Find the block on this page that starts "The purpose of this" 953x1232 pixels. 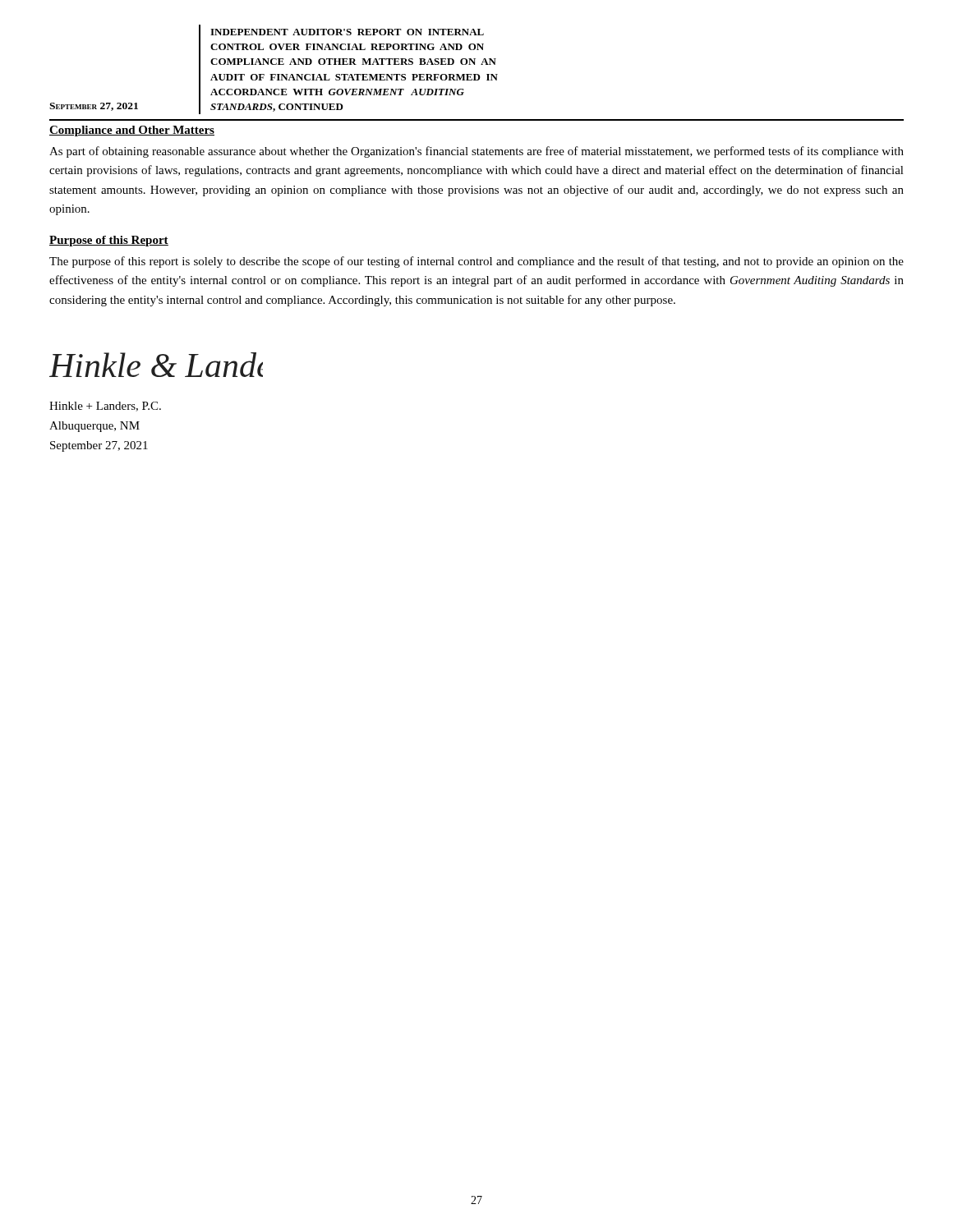(476, 280)
